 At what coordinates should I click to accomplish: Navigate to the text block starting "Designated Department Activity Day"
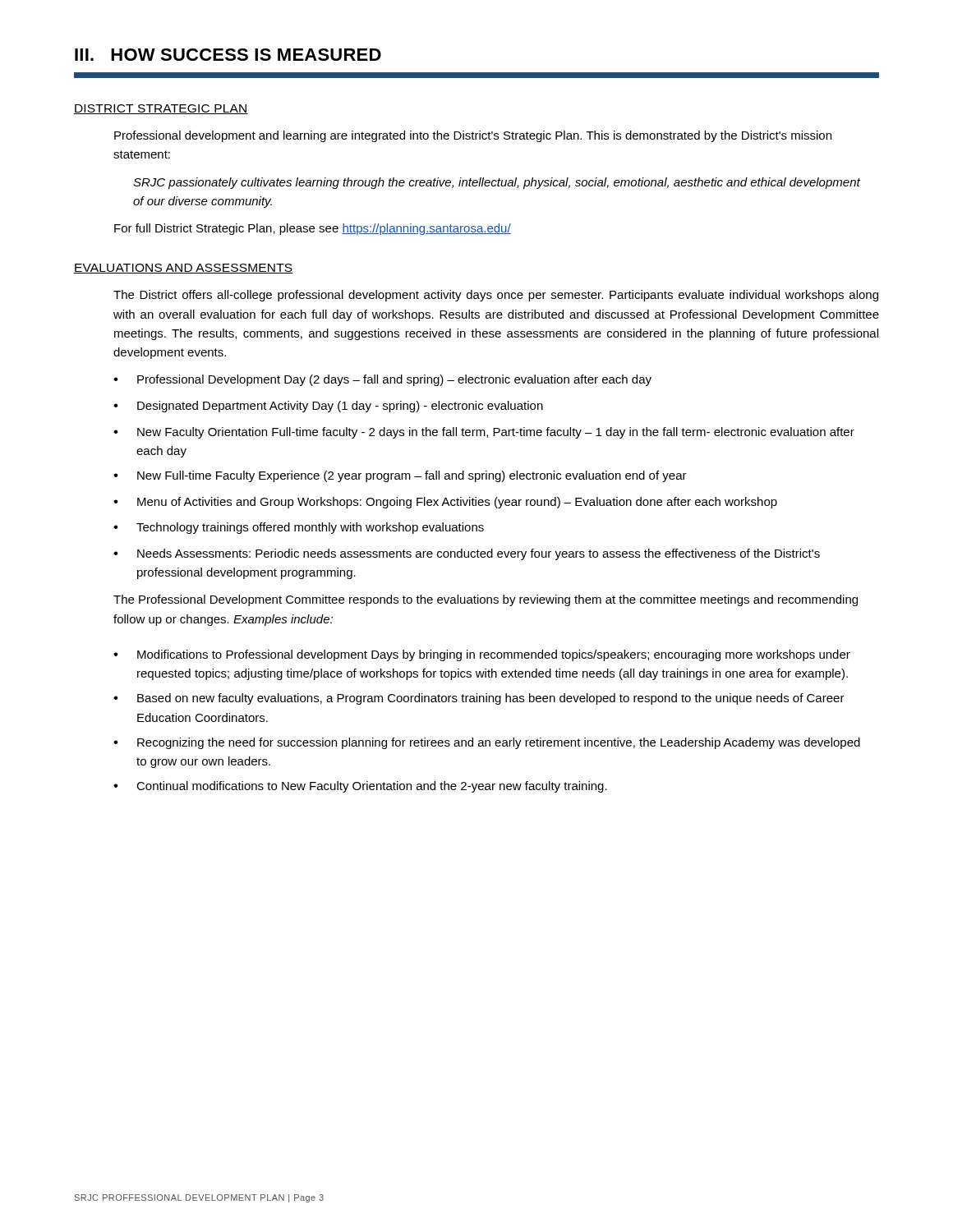point(340,405)
